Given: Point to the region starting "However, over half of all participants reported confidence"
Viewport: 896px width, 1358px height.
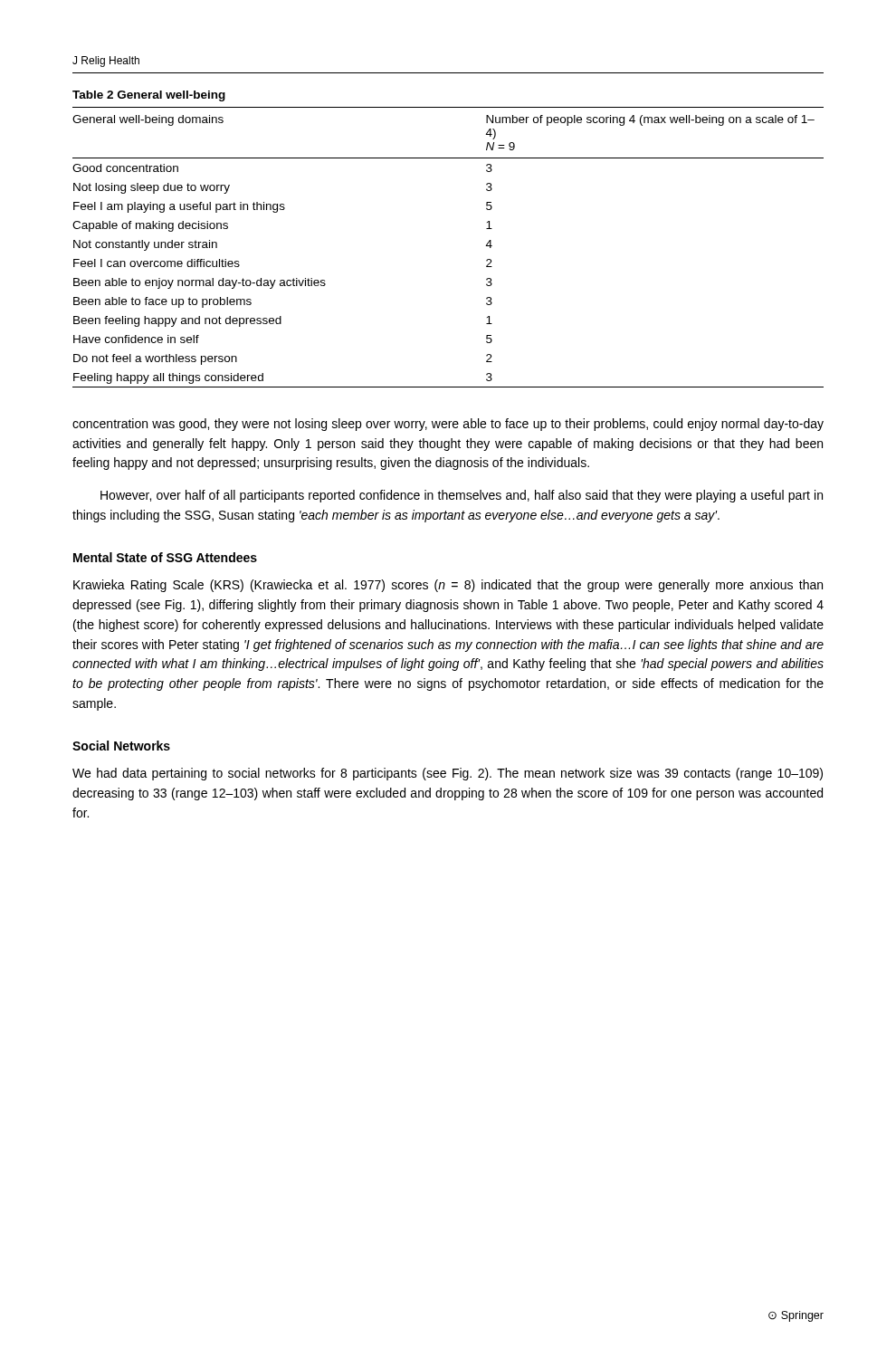Looking at the screenshot, I should pyautogui.click(x=448, y=505).
